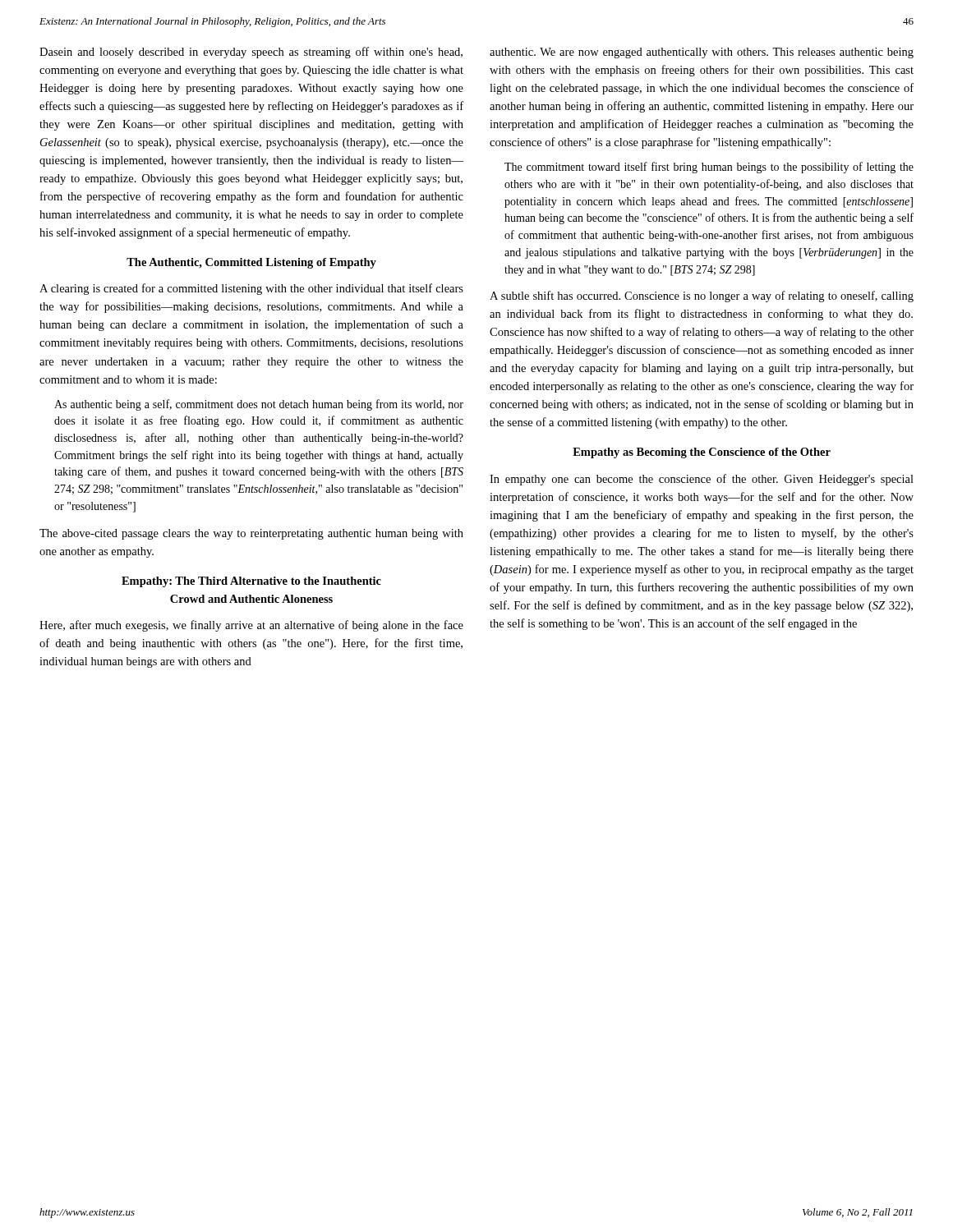Click the passage that begins "authentic. We are now engaged authentically with"
This screenshot has height=1232, width=953.
point(702,97)
